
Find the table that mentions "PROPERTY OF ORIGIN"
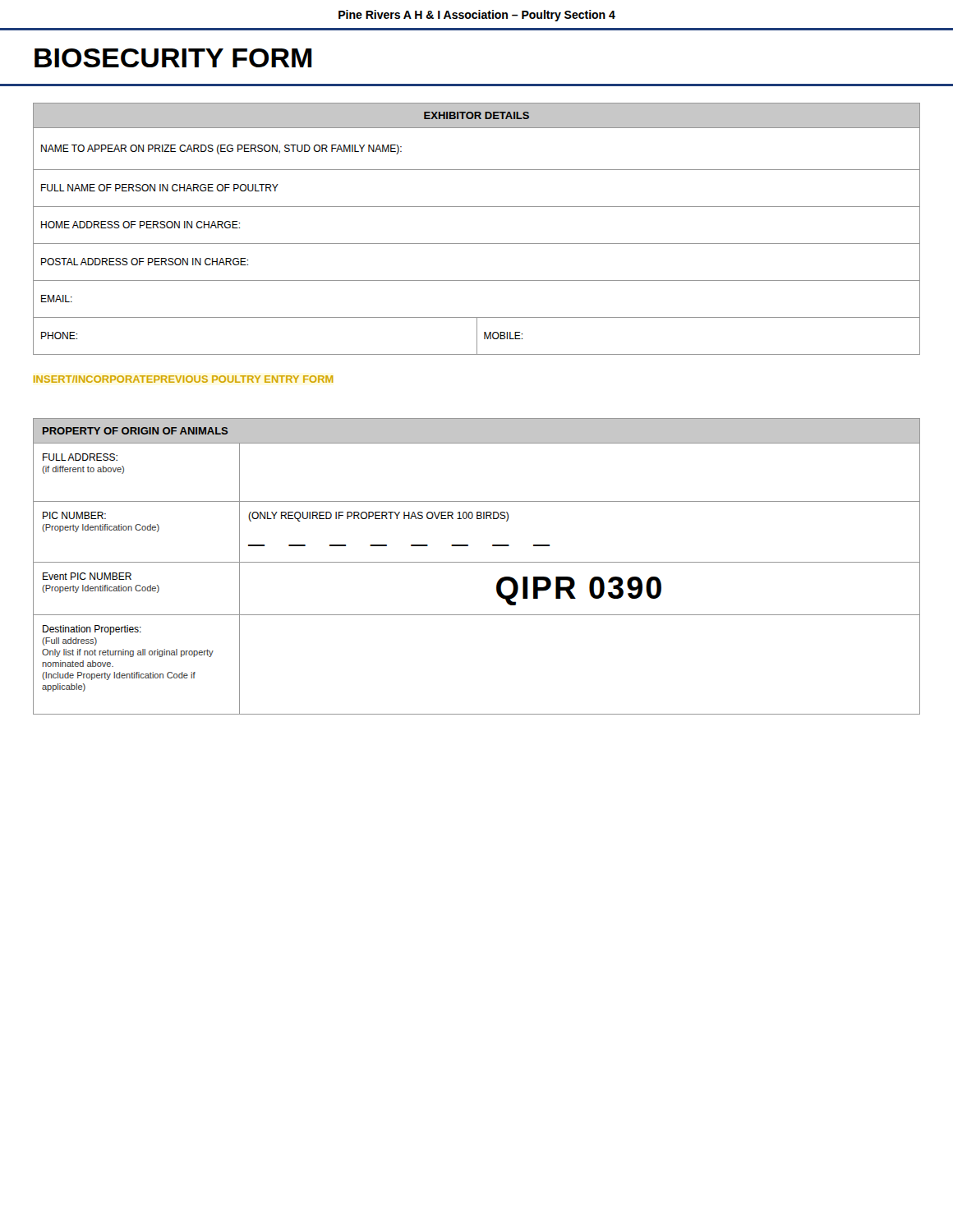[476, 566]
